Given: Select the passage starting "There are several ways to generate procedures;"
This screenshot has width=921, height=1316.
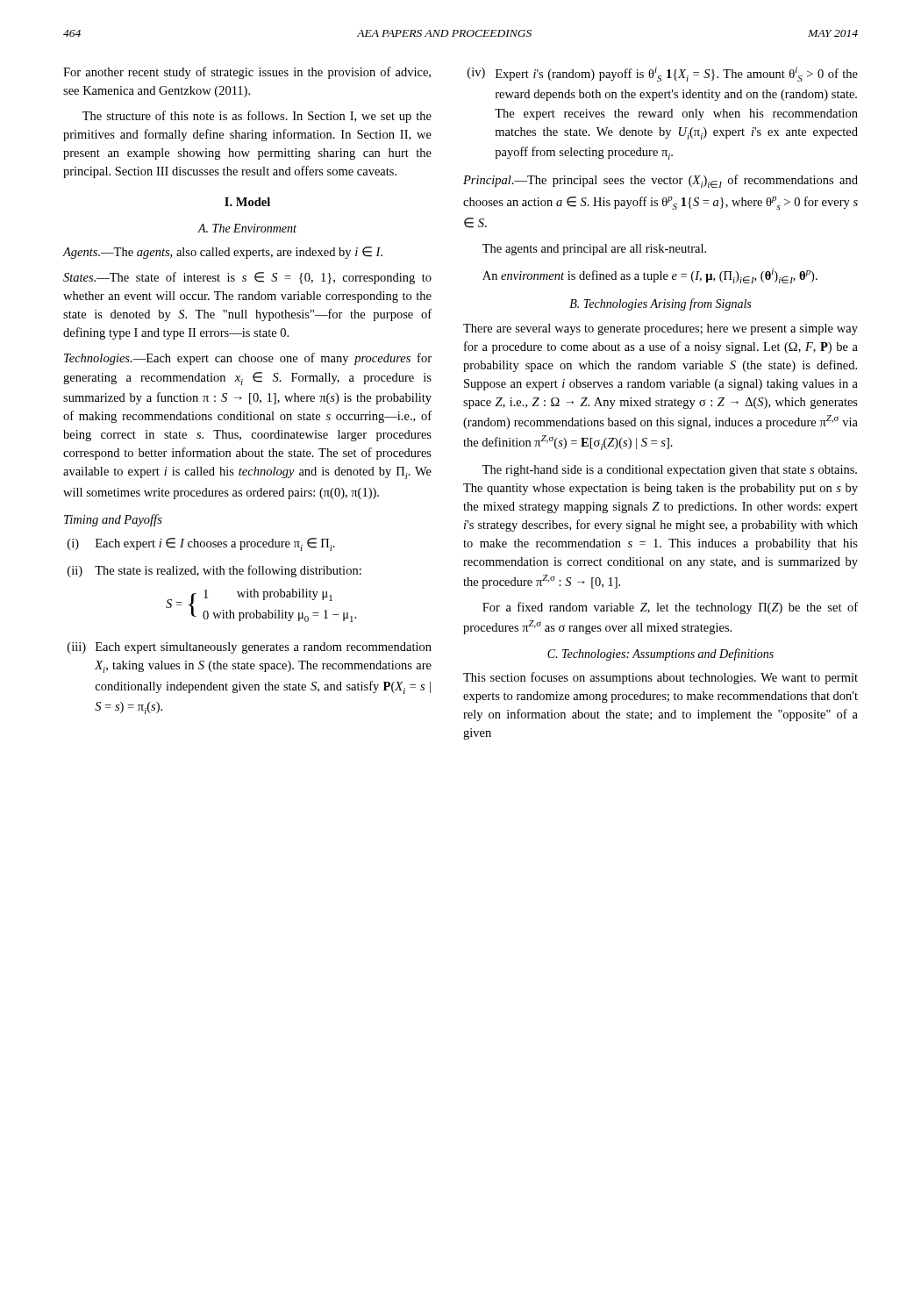Looking at the screenshot, I should (660, 478).
